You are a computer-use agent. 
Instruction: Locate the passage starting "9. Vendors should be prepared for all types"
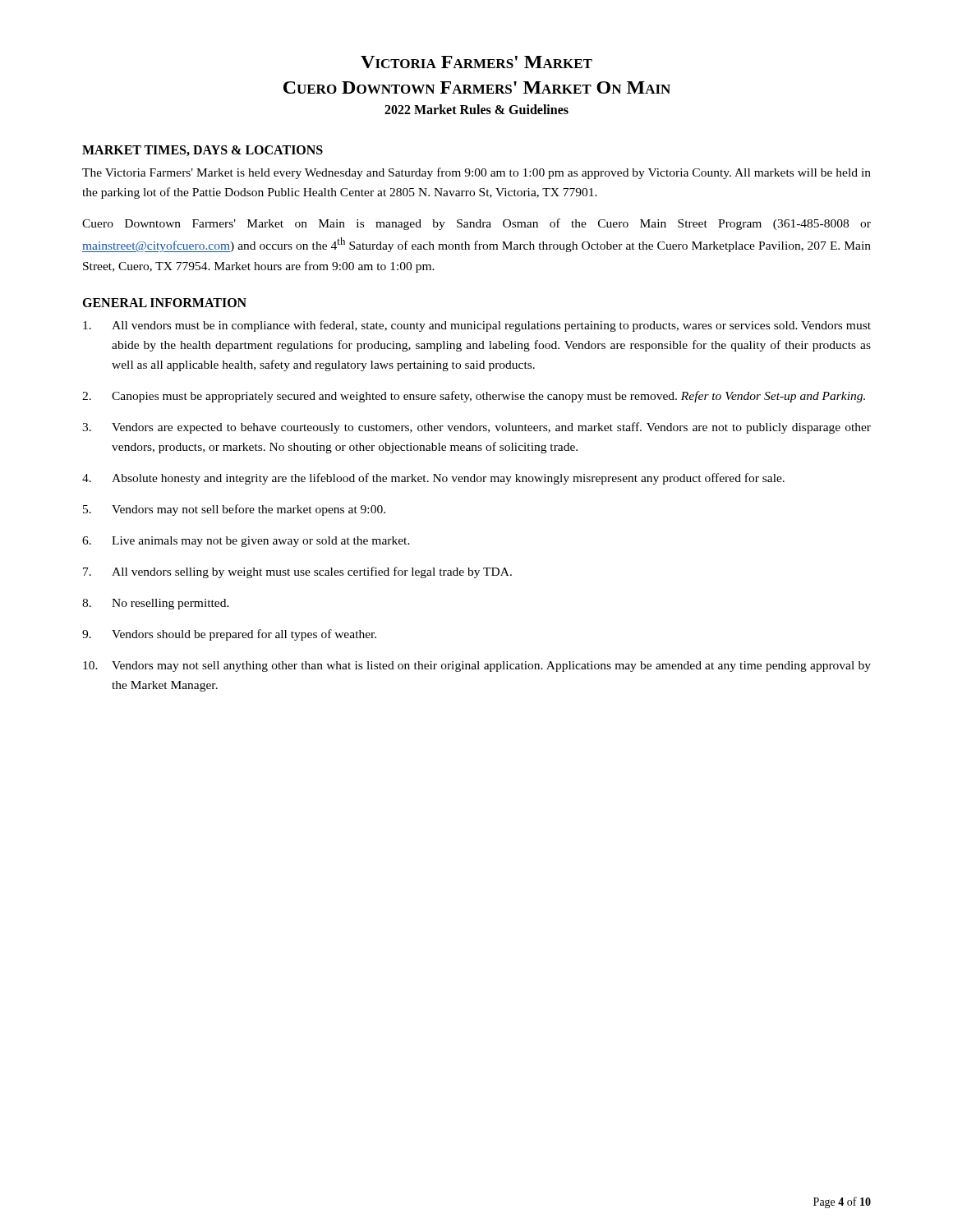229,635
